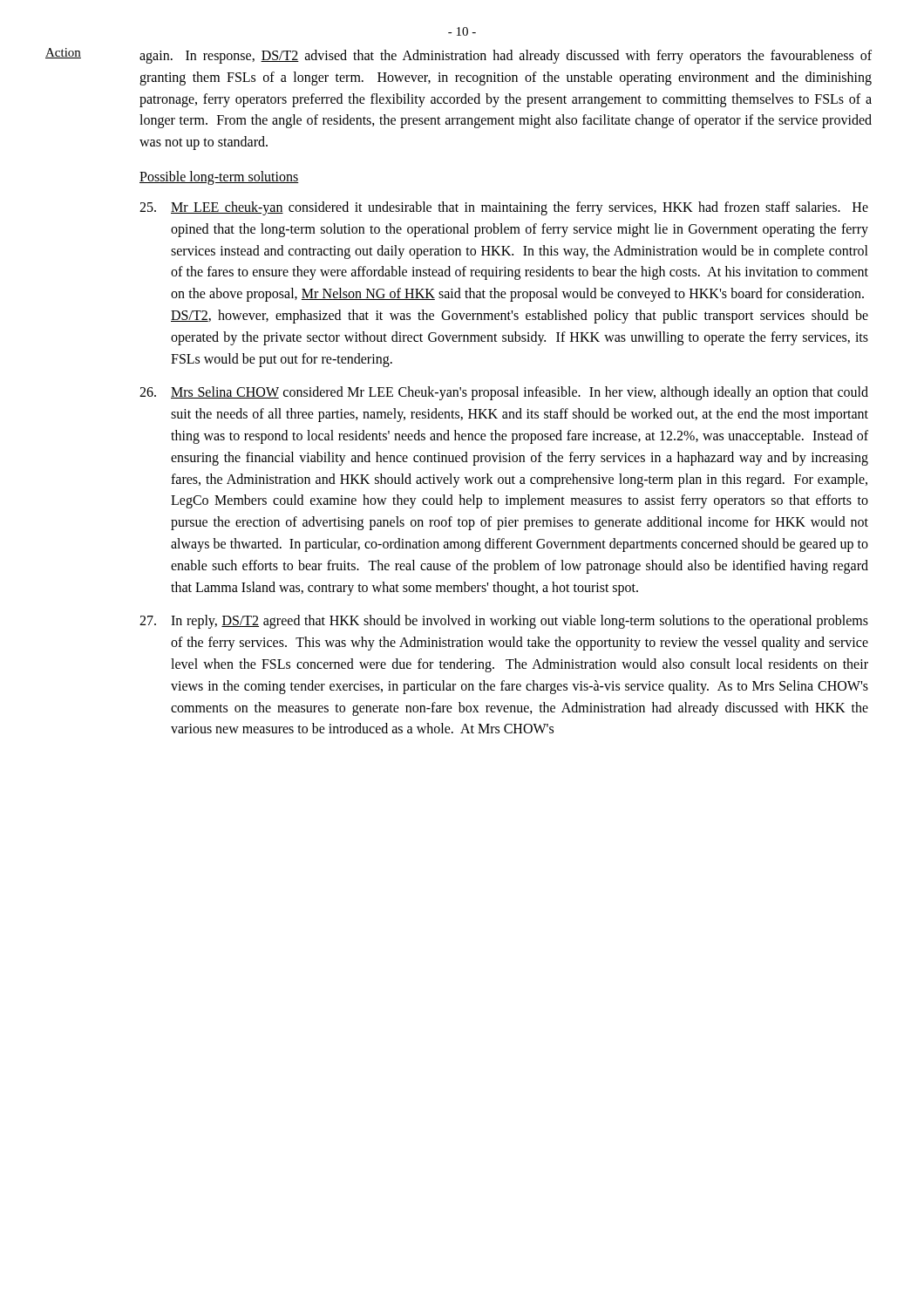Select the text block starting "again. In response, DS/T2 advised that the"
This screenshot has height=1308, width=924.
[506, 99]
